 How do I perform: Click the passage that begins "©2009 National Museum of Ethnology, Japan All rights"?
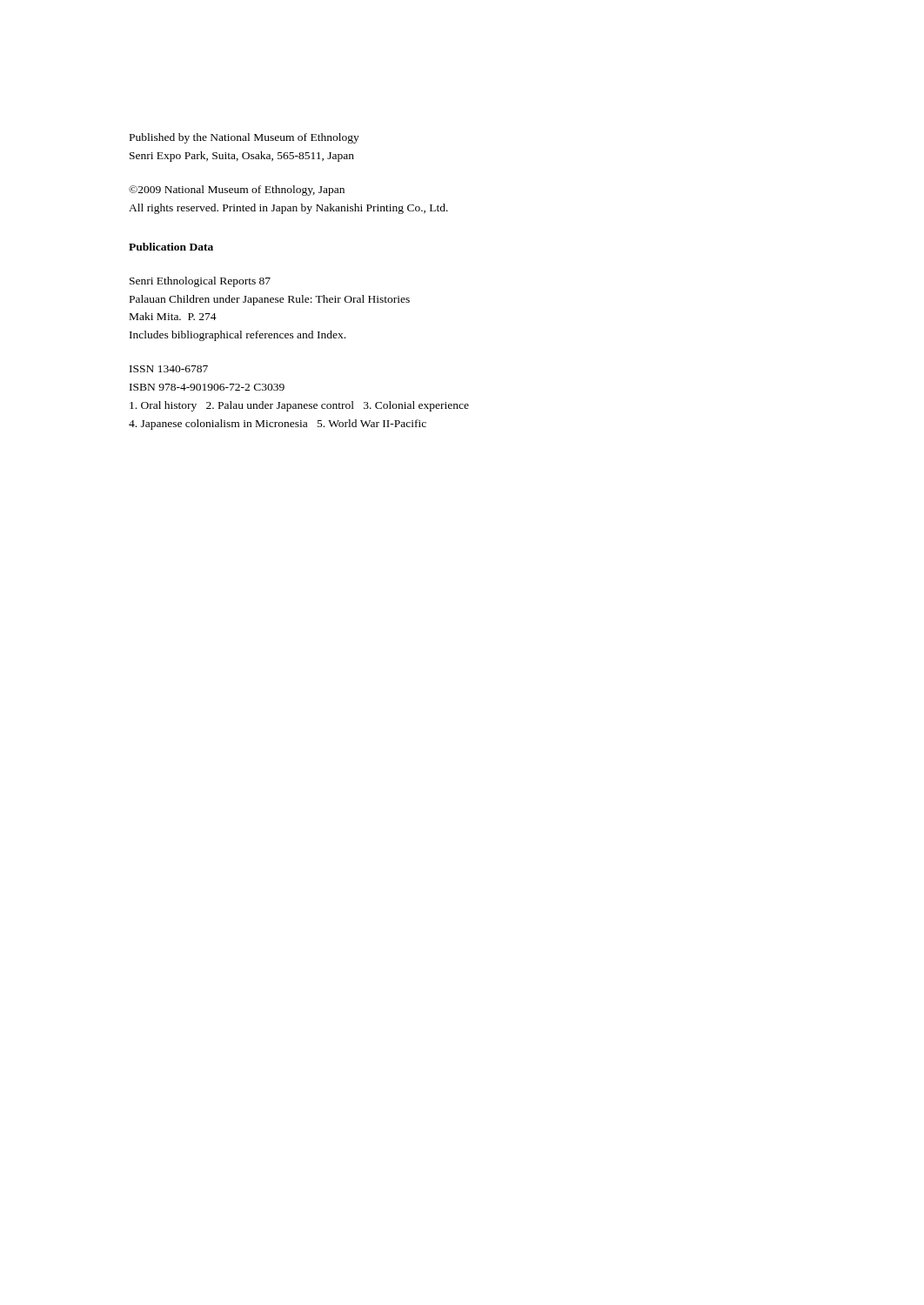tap(289, 198)
